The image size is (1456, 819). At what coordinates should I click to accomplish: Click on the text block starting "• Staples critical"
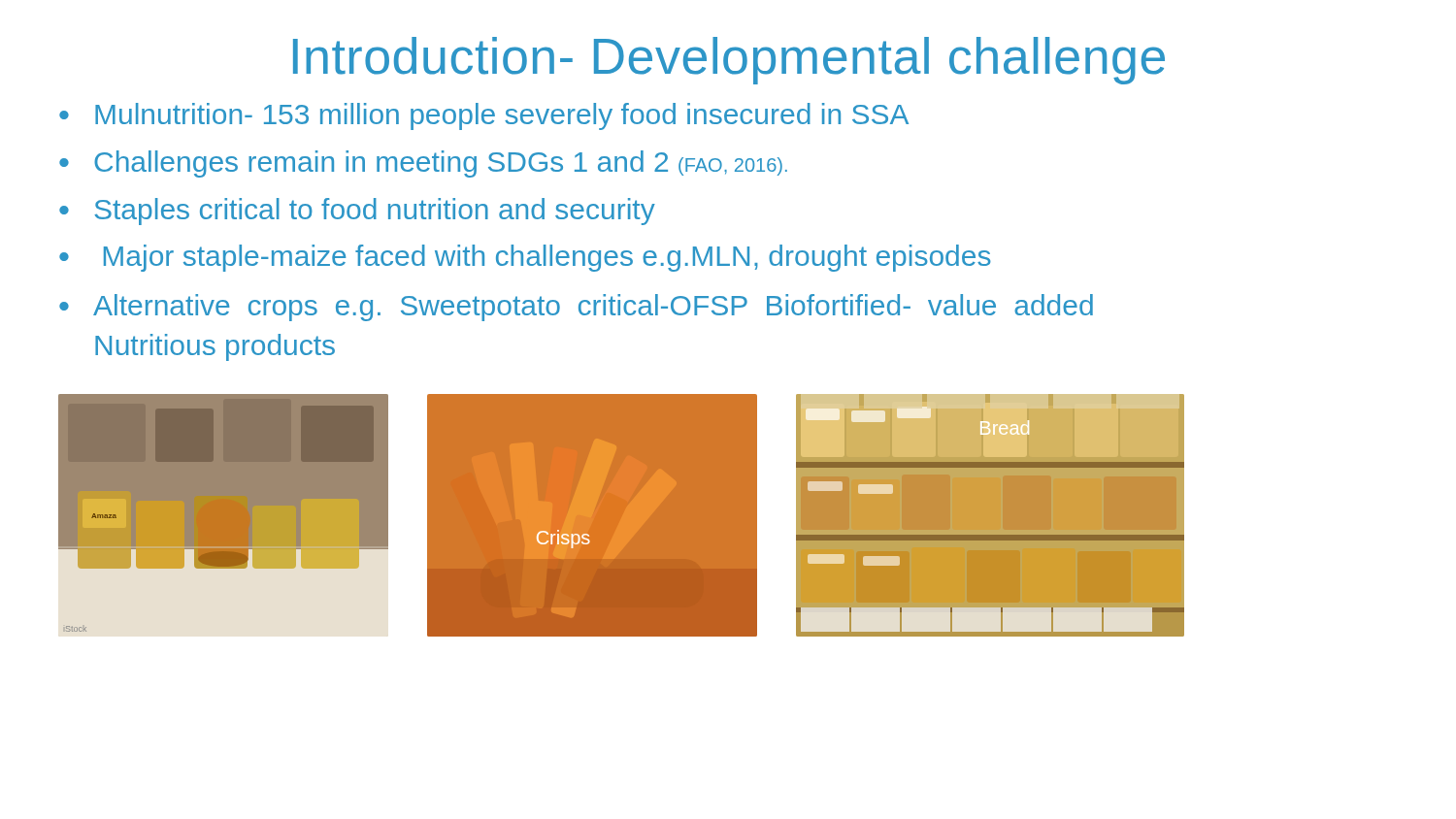(x=357, y=212)
